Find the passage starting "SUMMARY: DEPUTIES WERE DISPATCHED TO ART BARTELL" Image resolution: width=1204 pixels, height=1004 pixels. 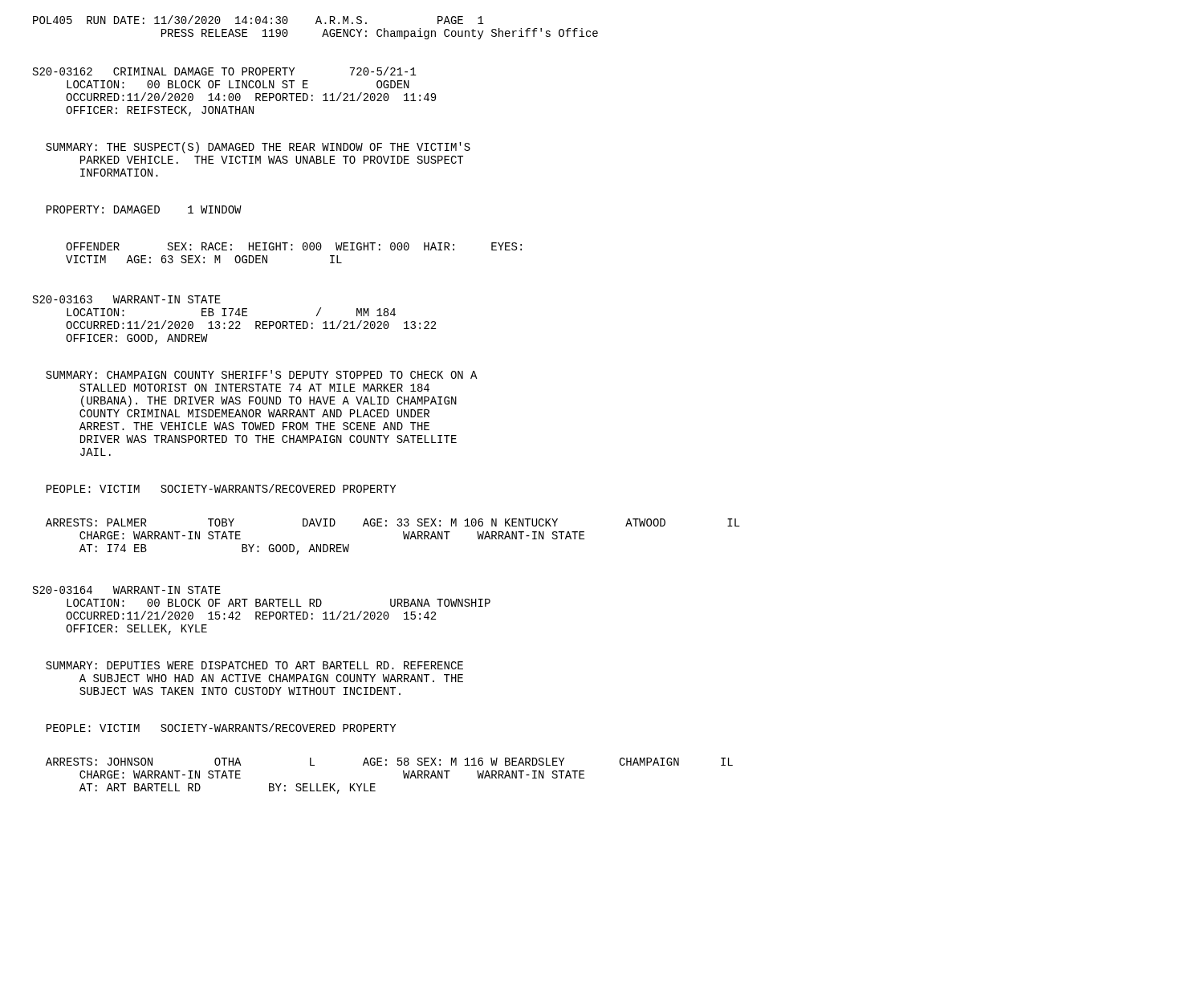(x=248, y=679)
